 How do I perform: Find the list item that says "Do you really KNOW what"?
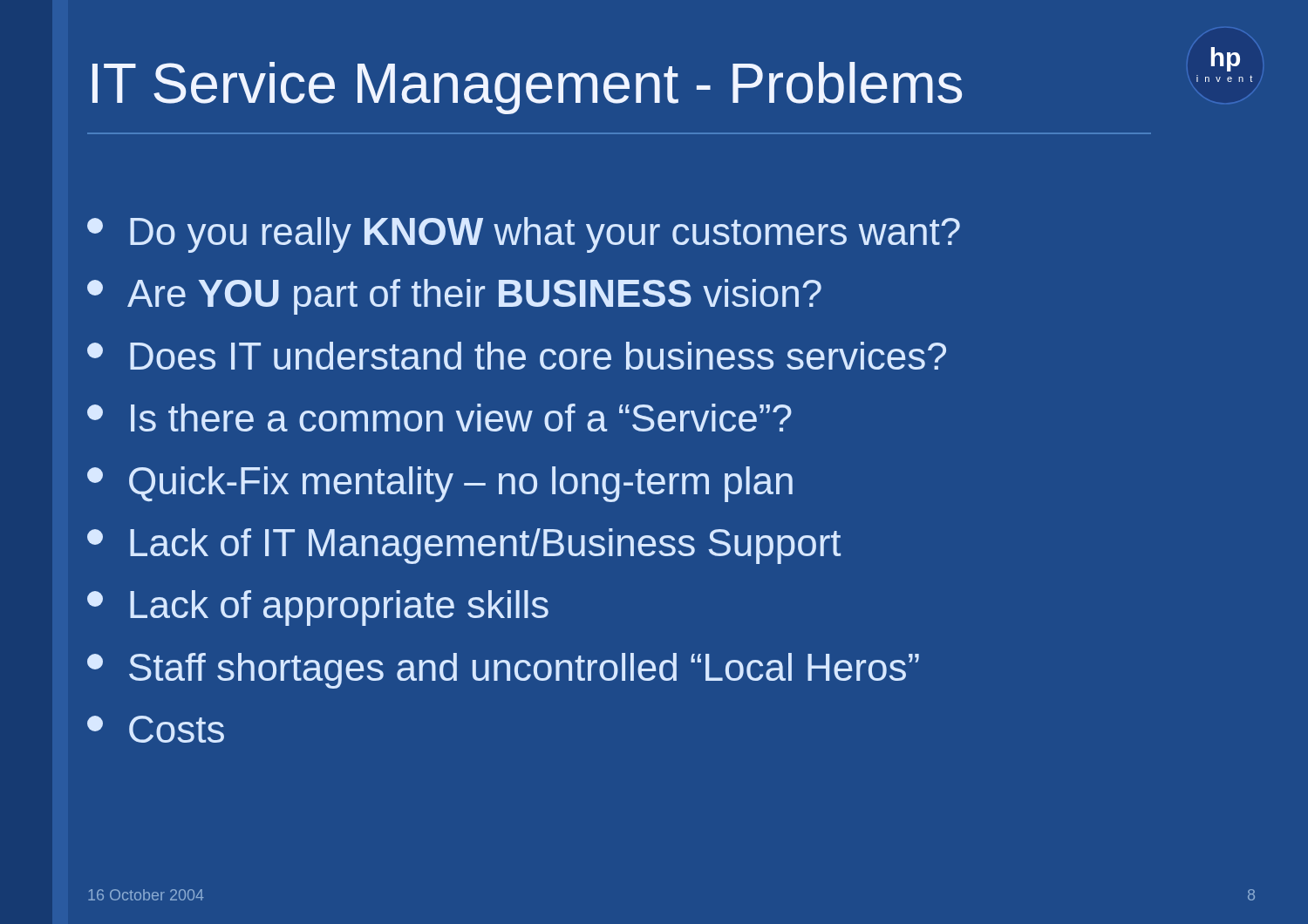524,232
